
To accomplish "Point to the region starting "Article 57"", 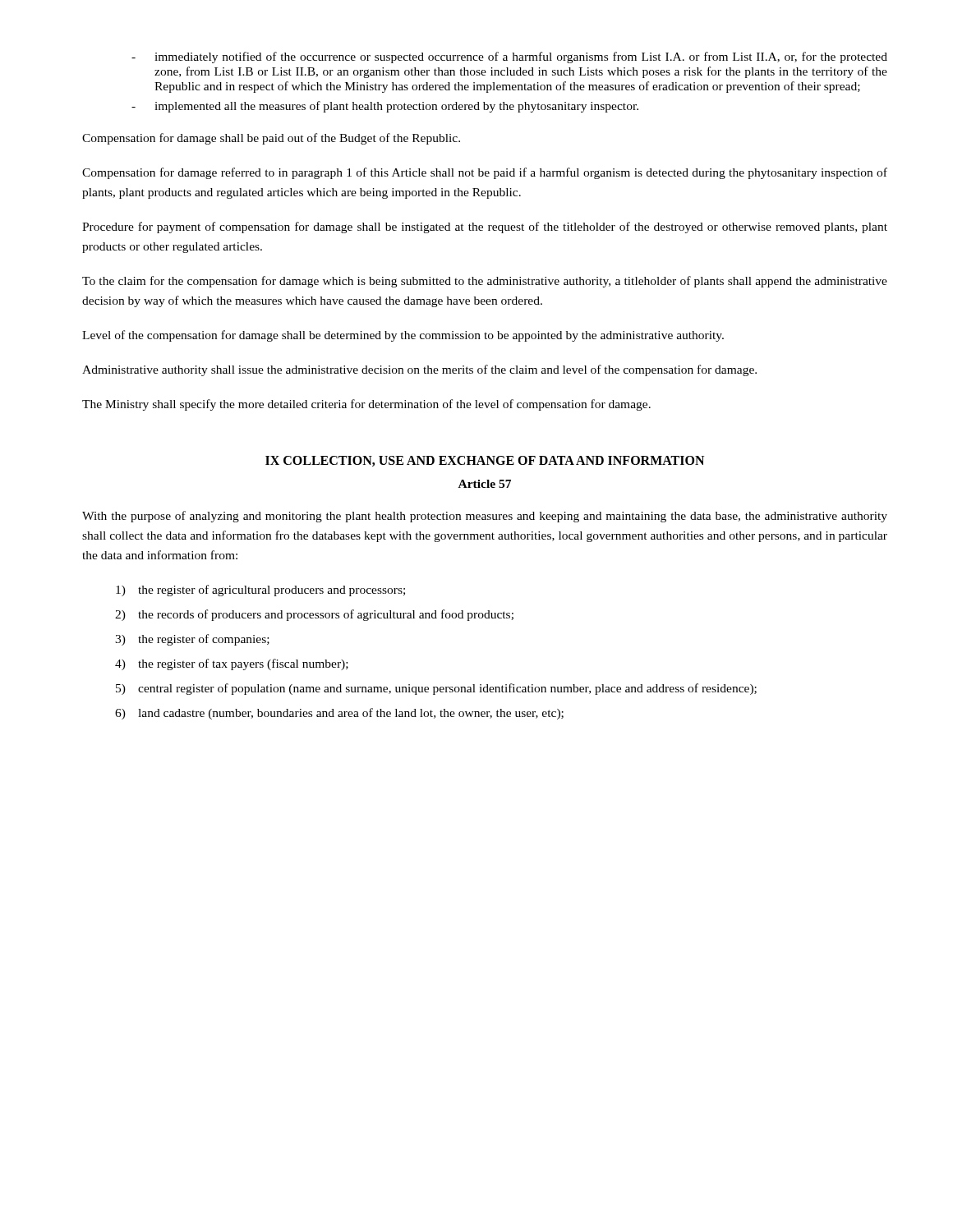I will coord(485,483).
